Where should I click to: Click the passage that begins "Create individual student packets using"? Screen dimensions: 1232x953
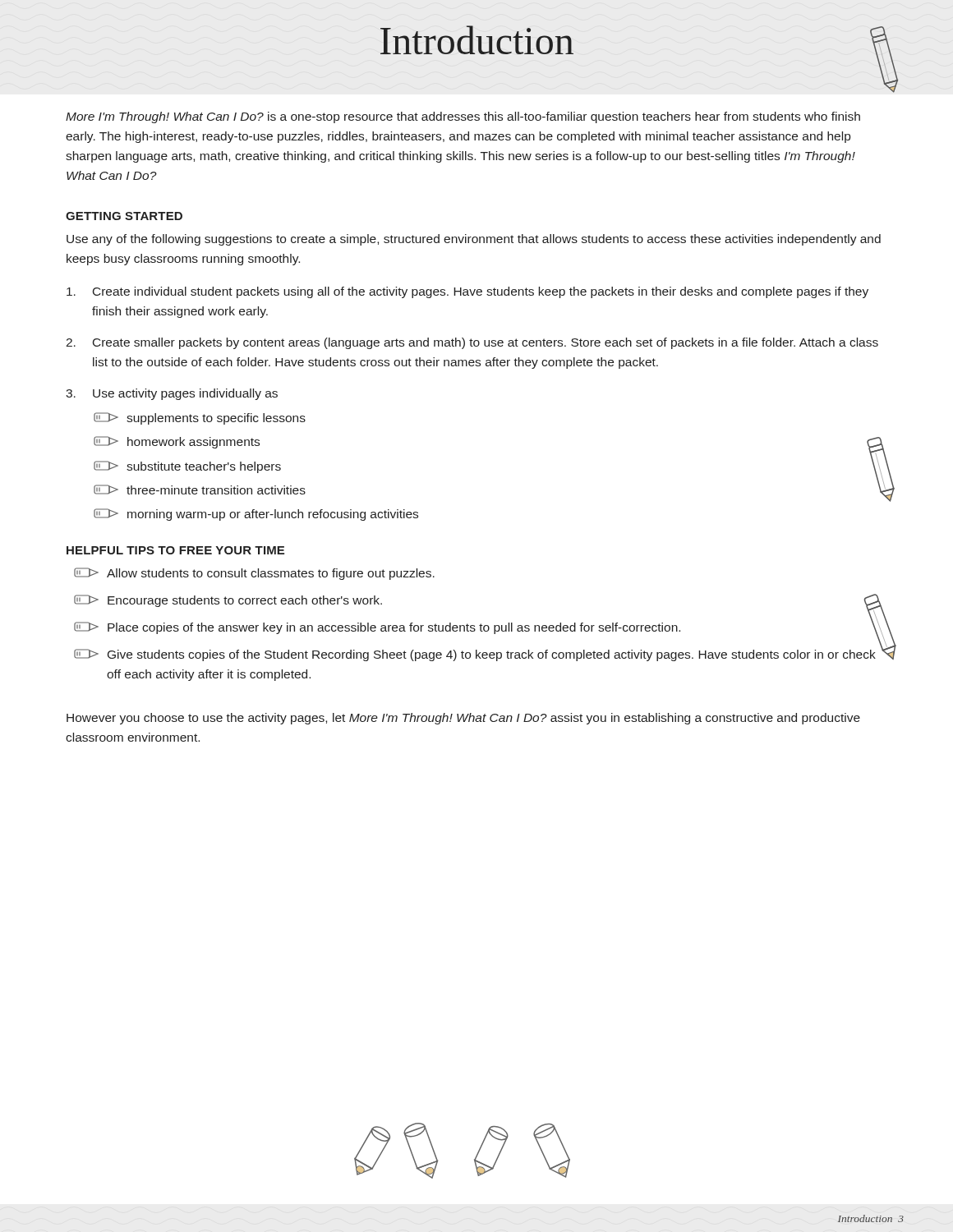476,302
